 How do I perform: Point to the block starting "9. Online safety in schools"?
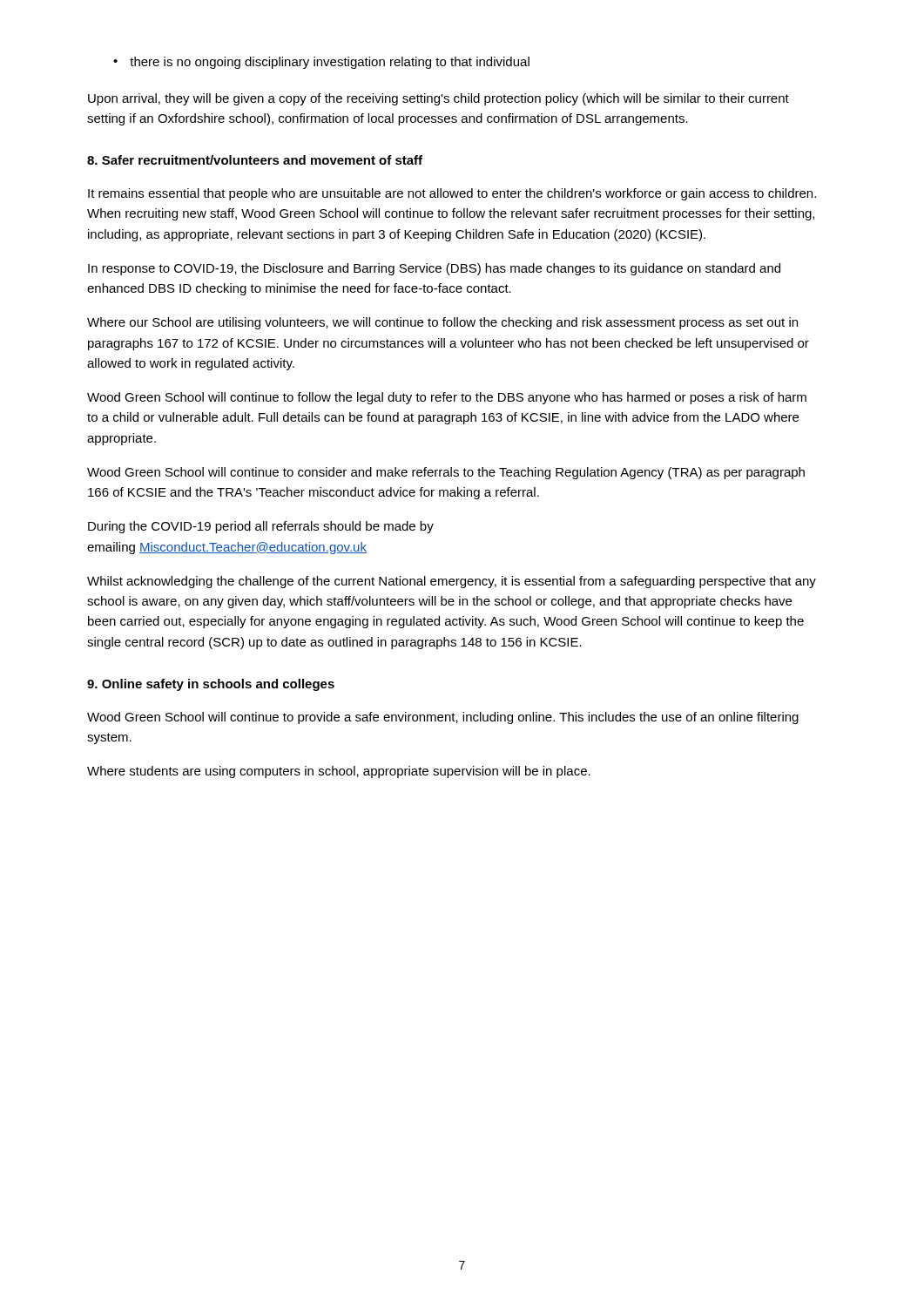coord(211,683)
